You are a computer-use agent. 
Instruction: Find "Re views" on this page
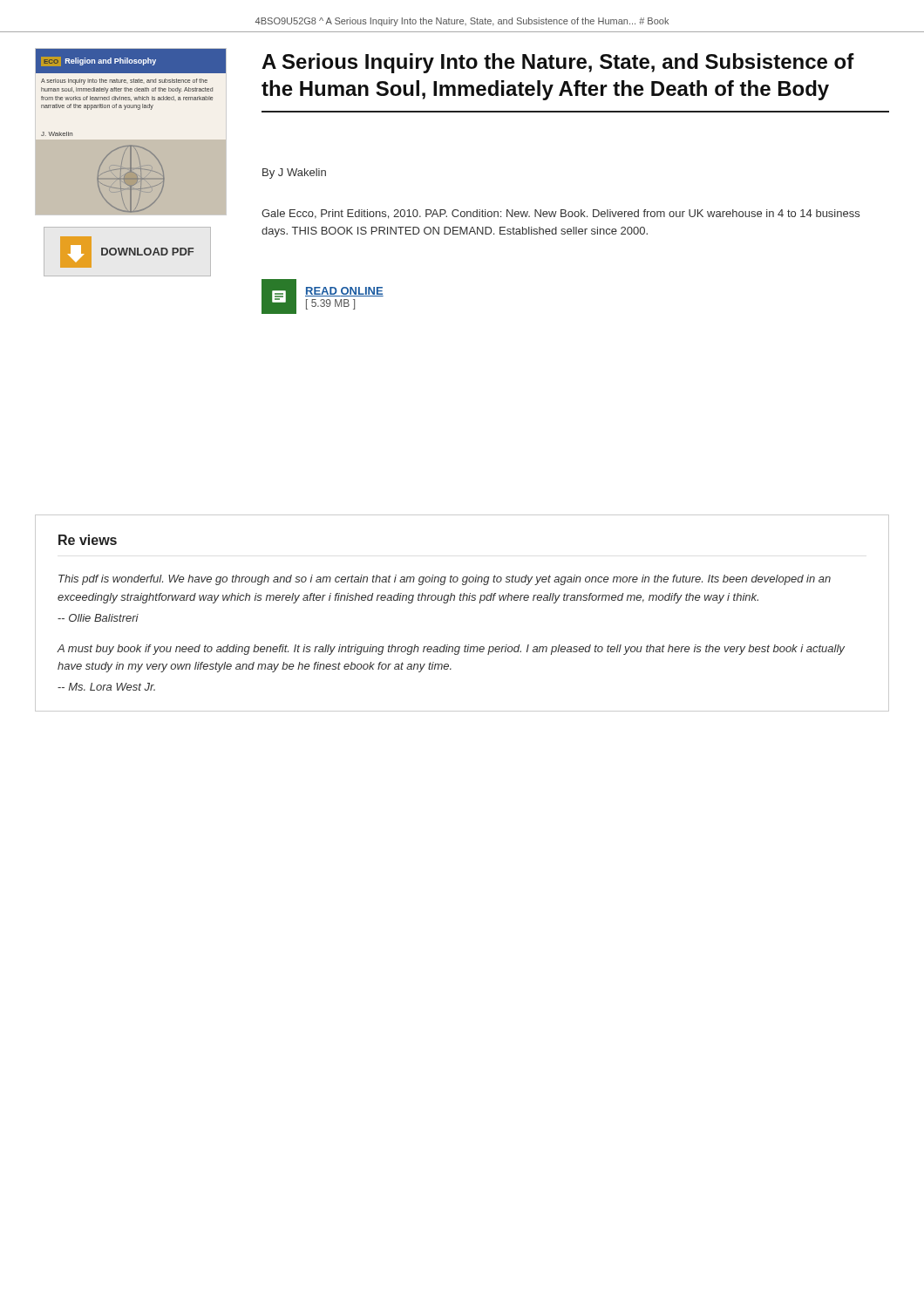87,540
